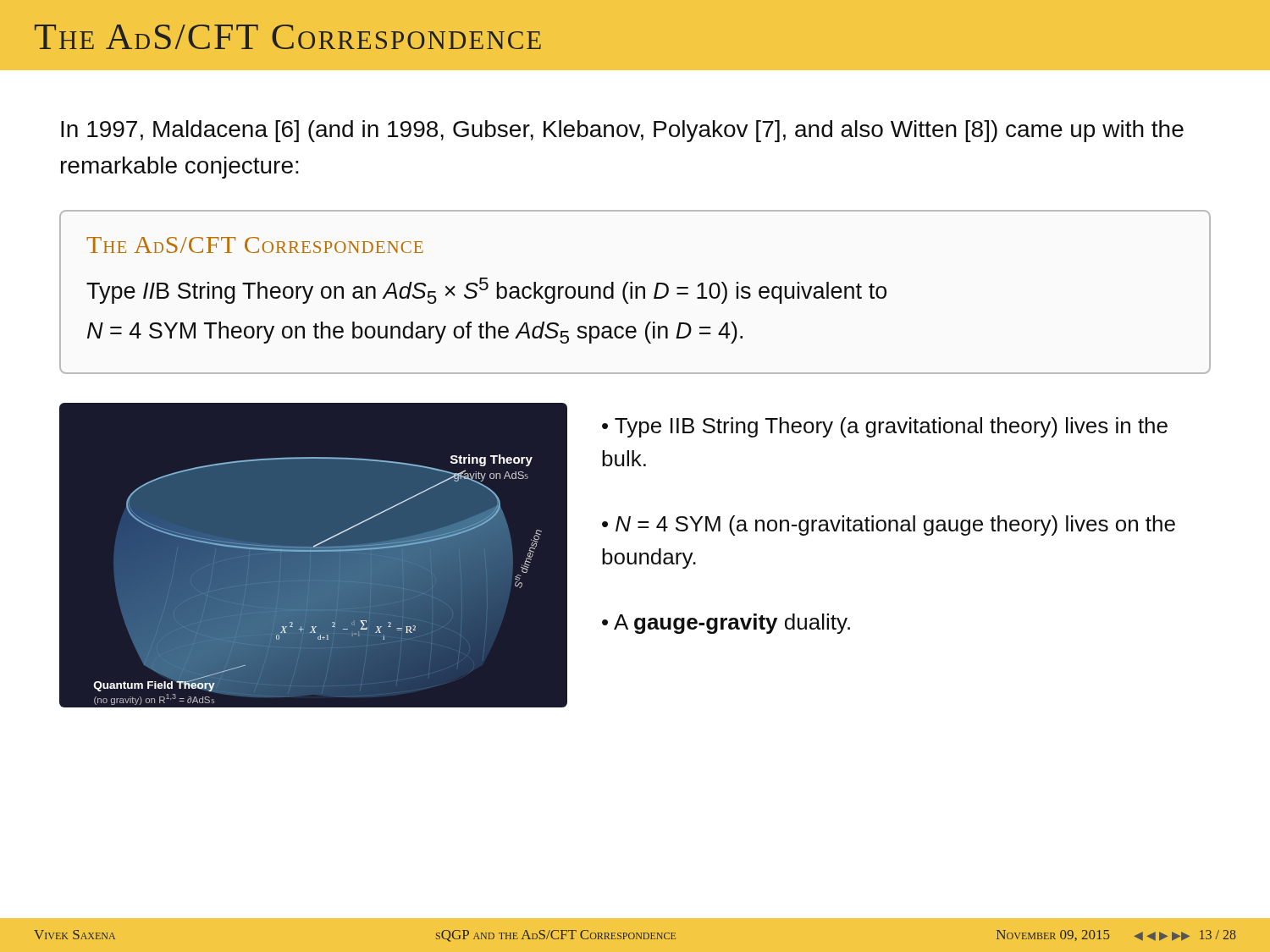This screenshot has height=952, width=1270.
Task: Locate the section header that says "The AdS/CFT Correspondence"
Action: pos(256,244)
